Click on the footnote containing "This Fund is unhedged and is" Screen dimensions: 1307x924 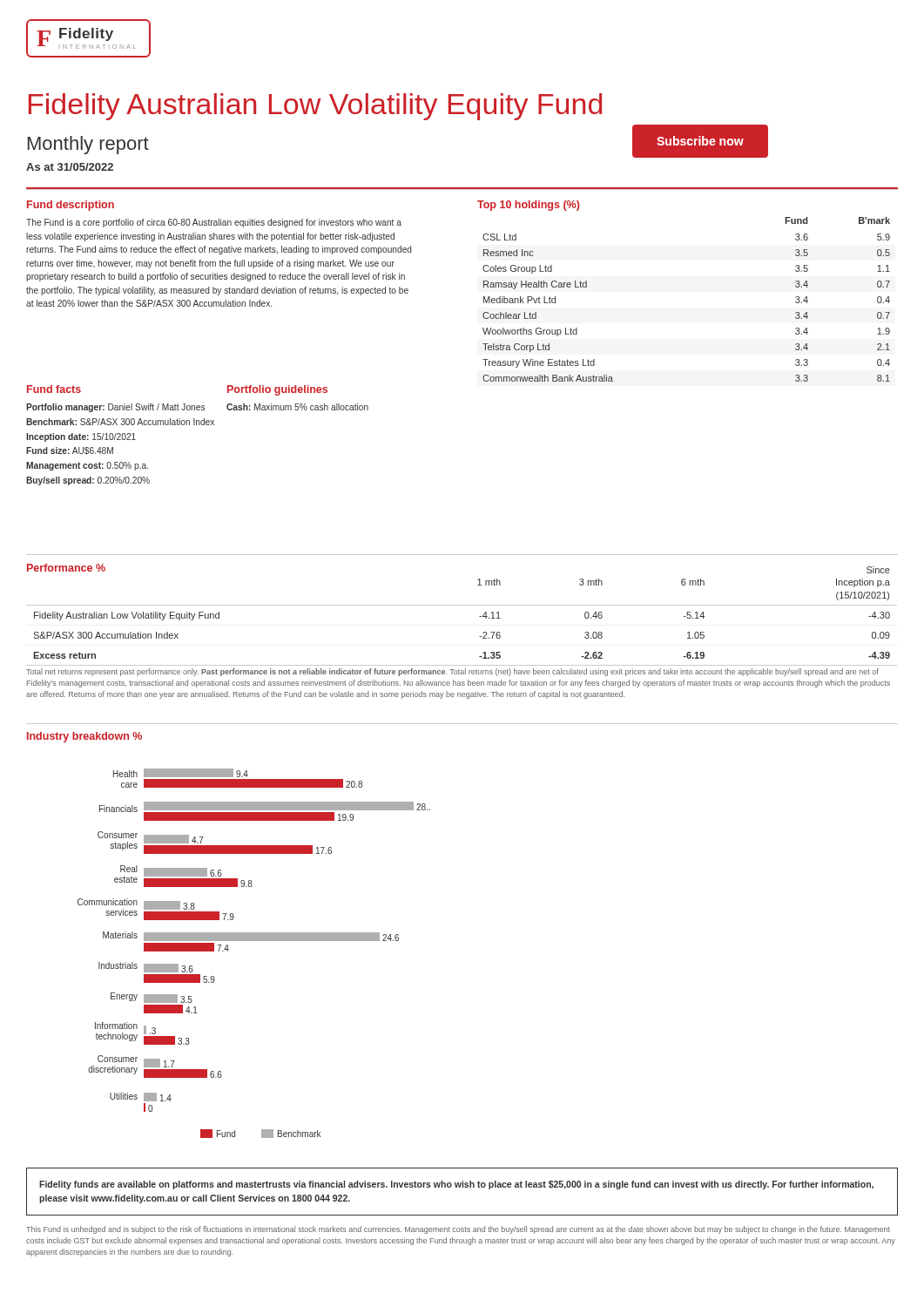(461, 1241)
